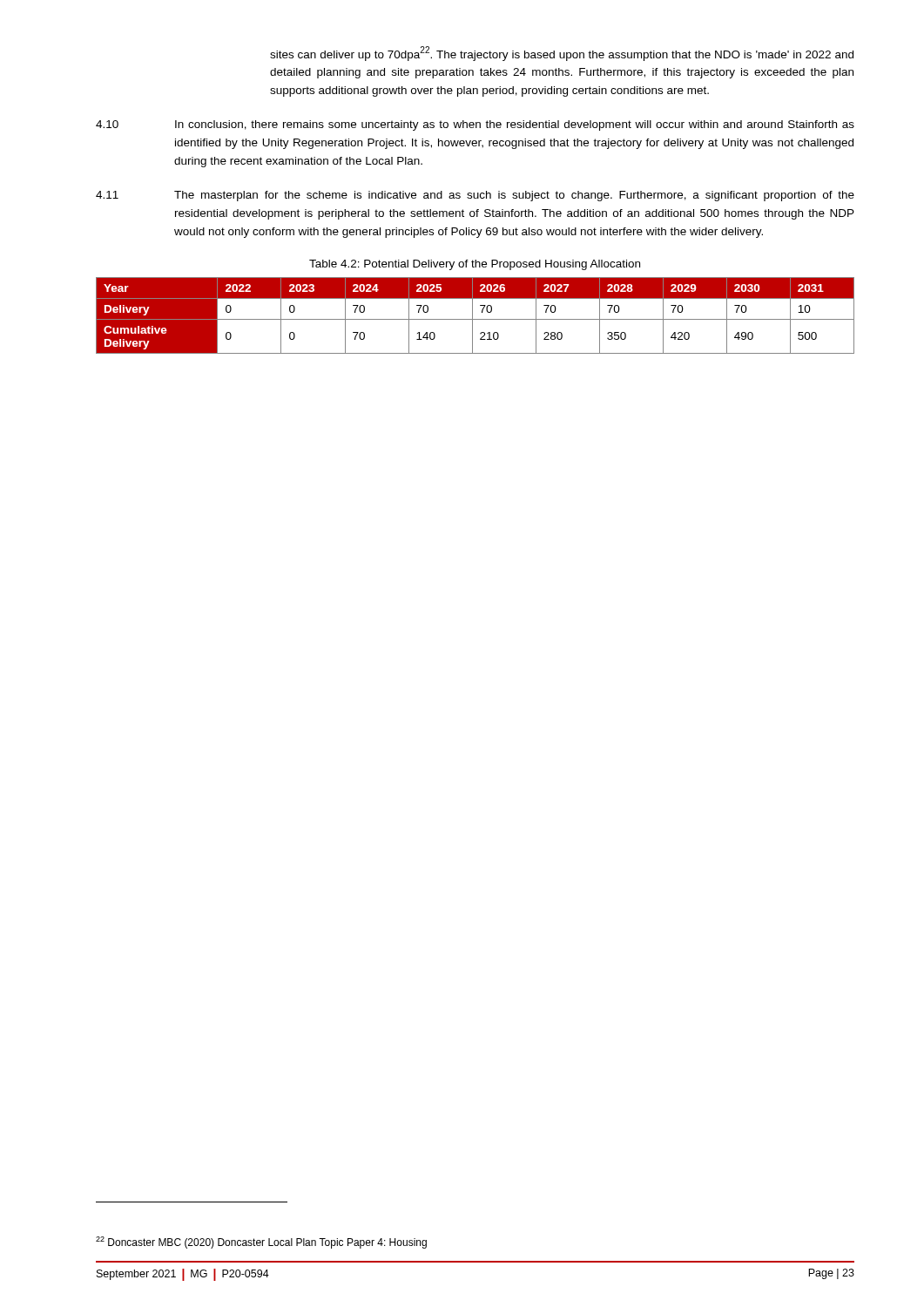This screenshot has height=1307, width=924.
Task: Click on the caption that says "Table 4.2: Potential Delivery of the Proposed"
Action: tap(475, 263)
